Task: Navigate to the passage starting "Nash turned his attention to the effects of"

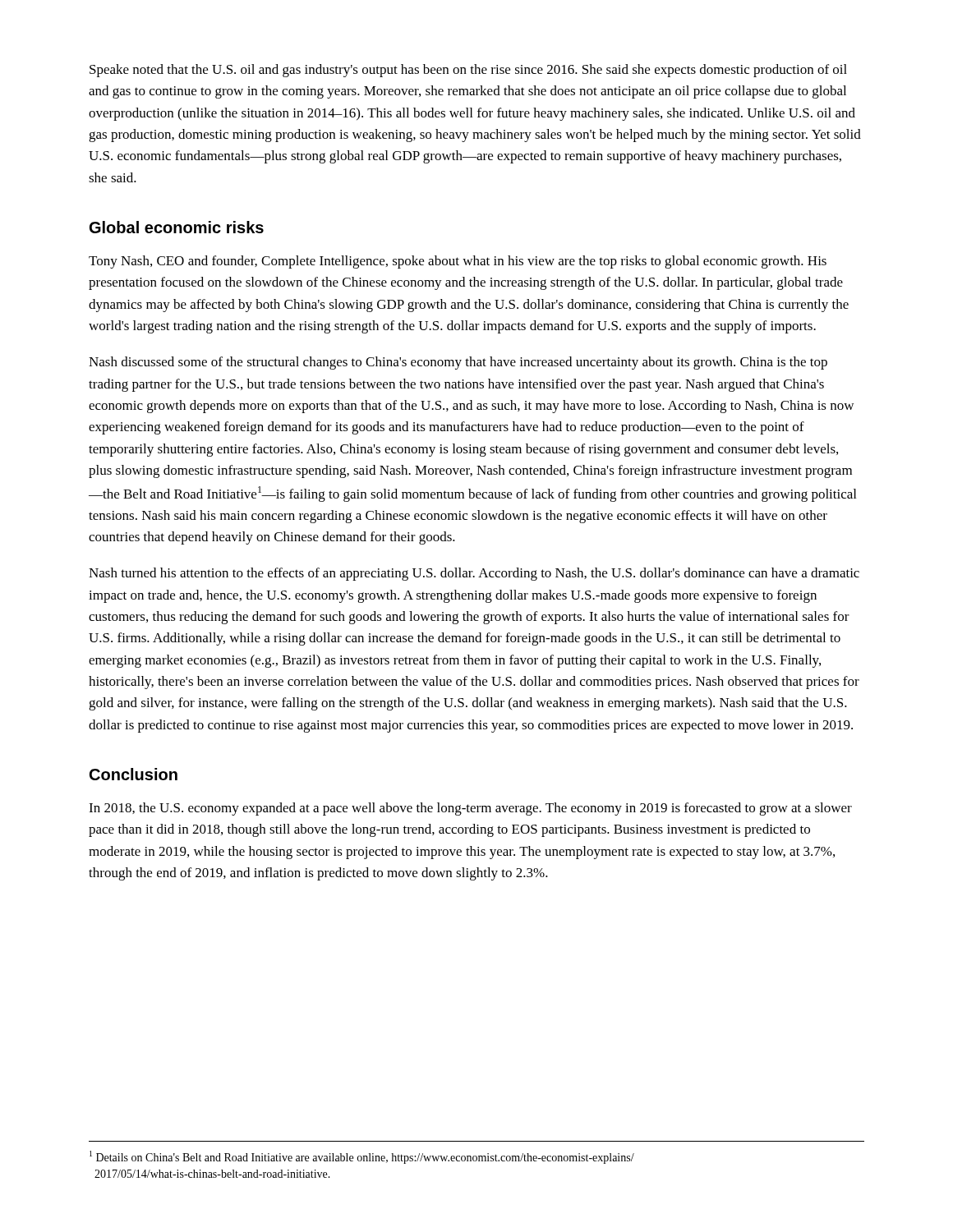Action: (x=474, y=649)
